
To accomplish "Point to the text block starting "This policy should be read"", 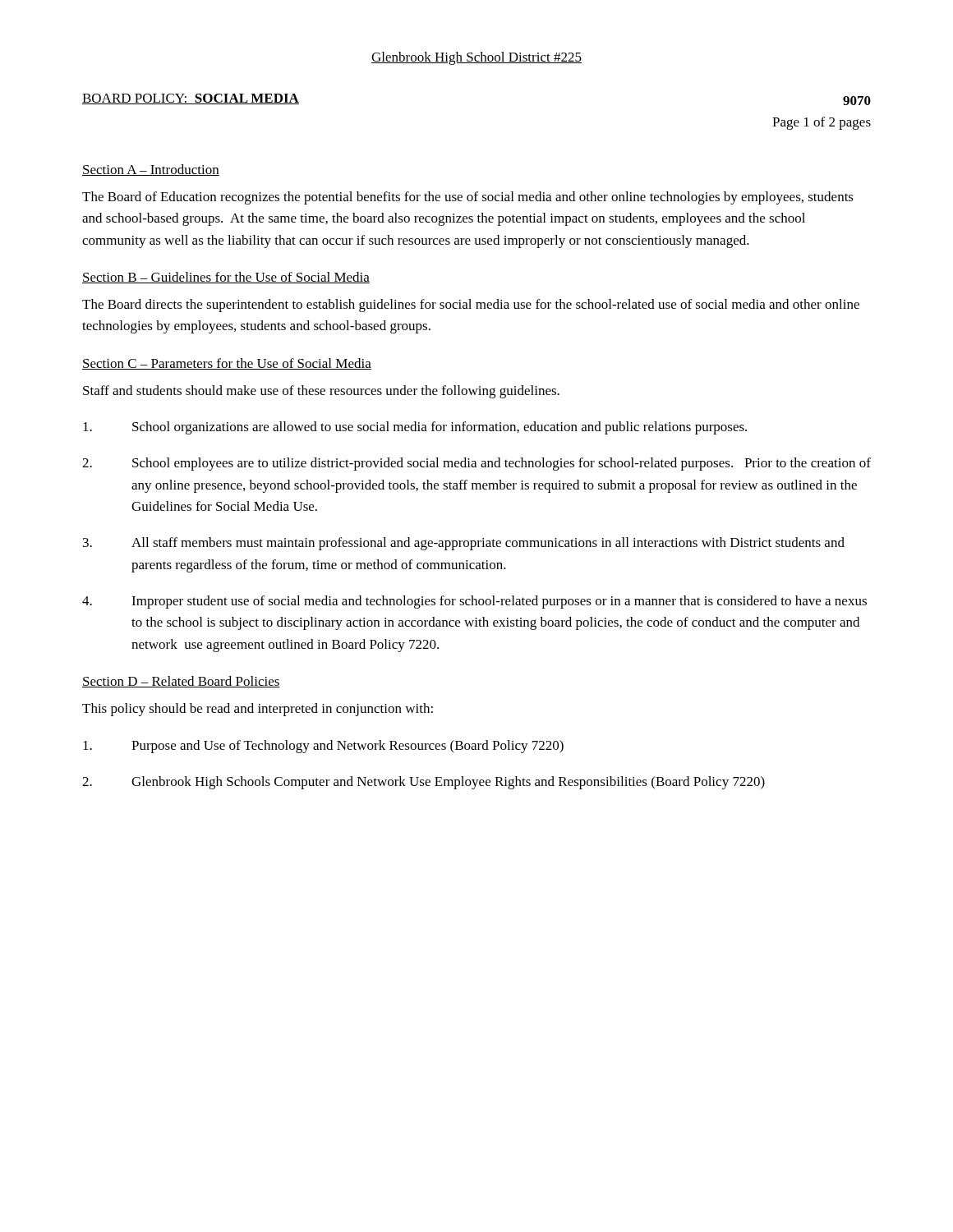I will coord(258,709).
